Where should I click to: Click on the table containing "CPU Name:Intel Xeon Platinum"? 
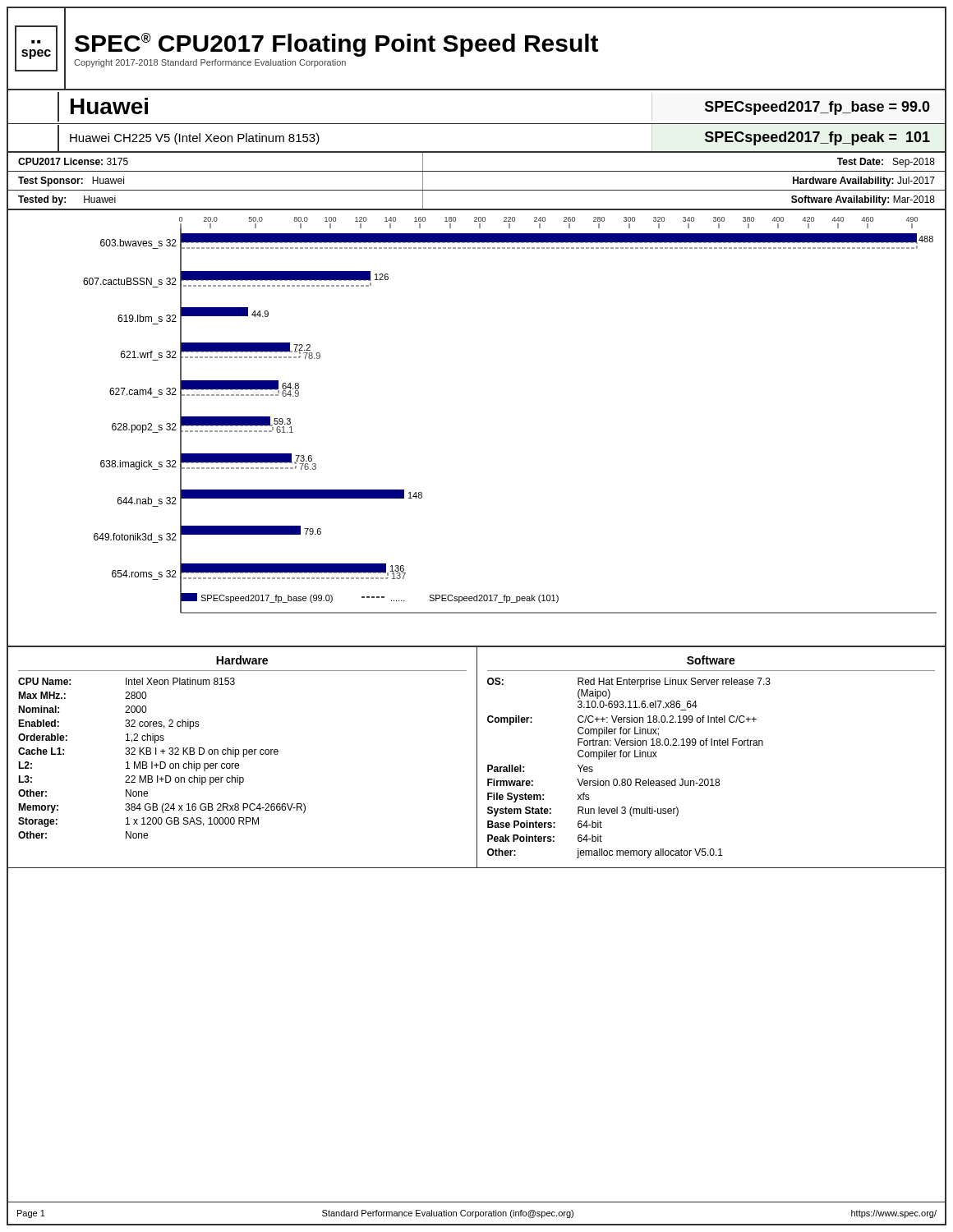[242, 759]
